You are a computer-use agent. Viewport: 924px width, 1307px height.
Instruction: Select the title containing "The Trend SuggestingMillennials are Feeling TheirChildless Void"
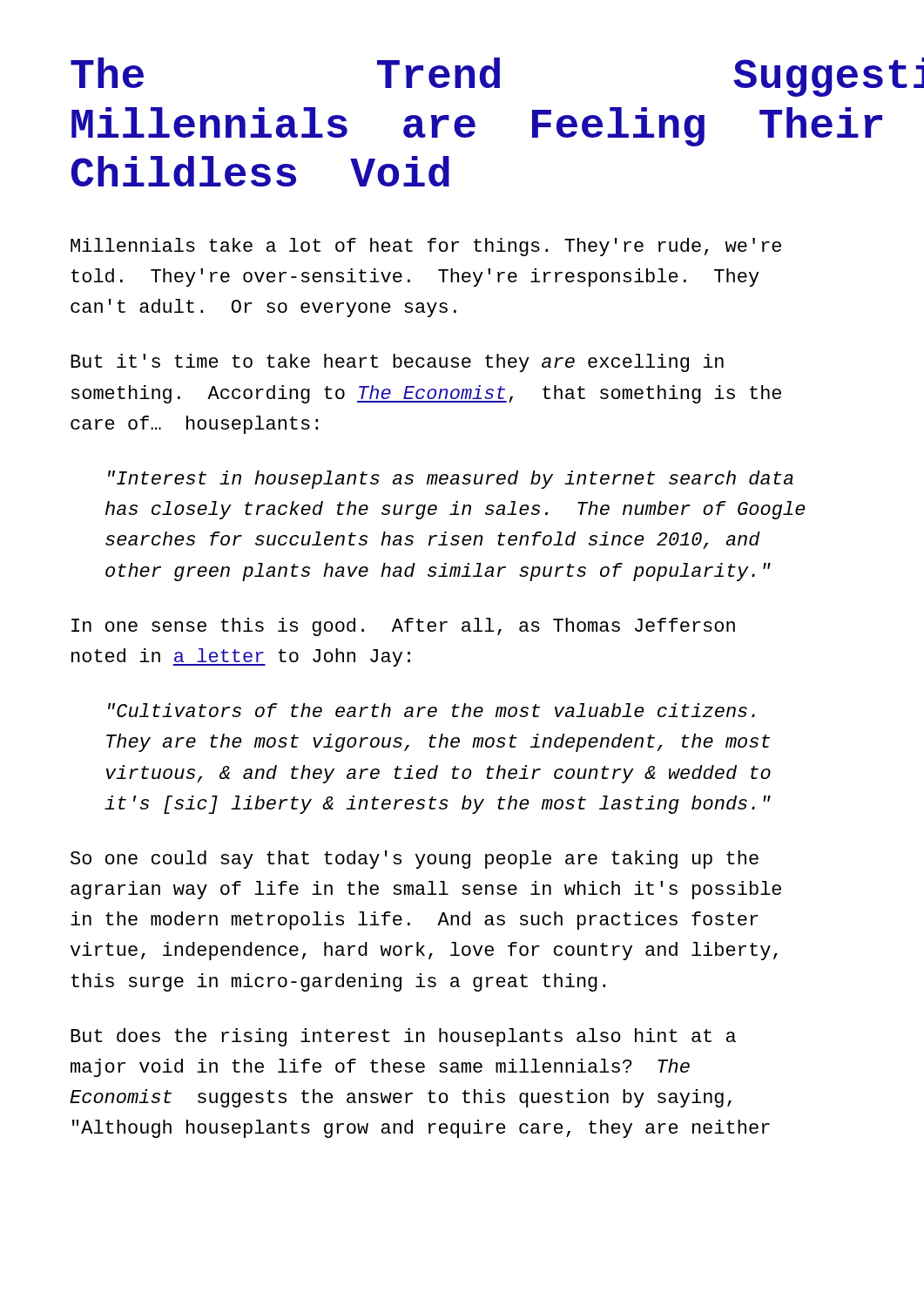point(462,126)
